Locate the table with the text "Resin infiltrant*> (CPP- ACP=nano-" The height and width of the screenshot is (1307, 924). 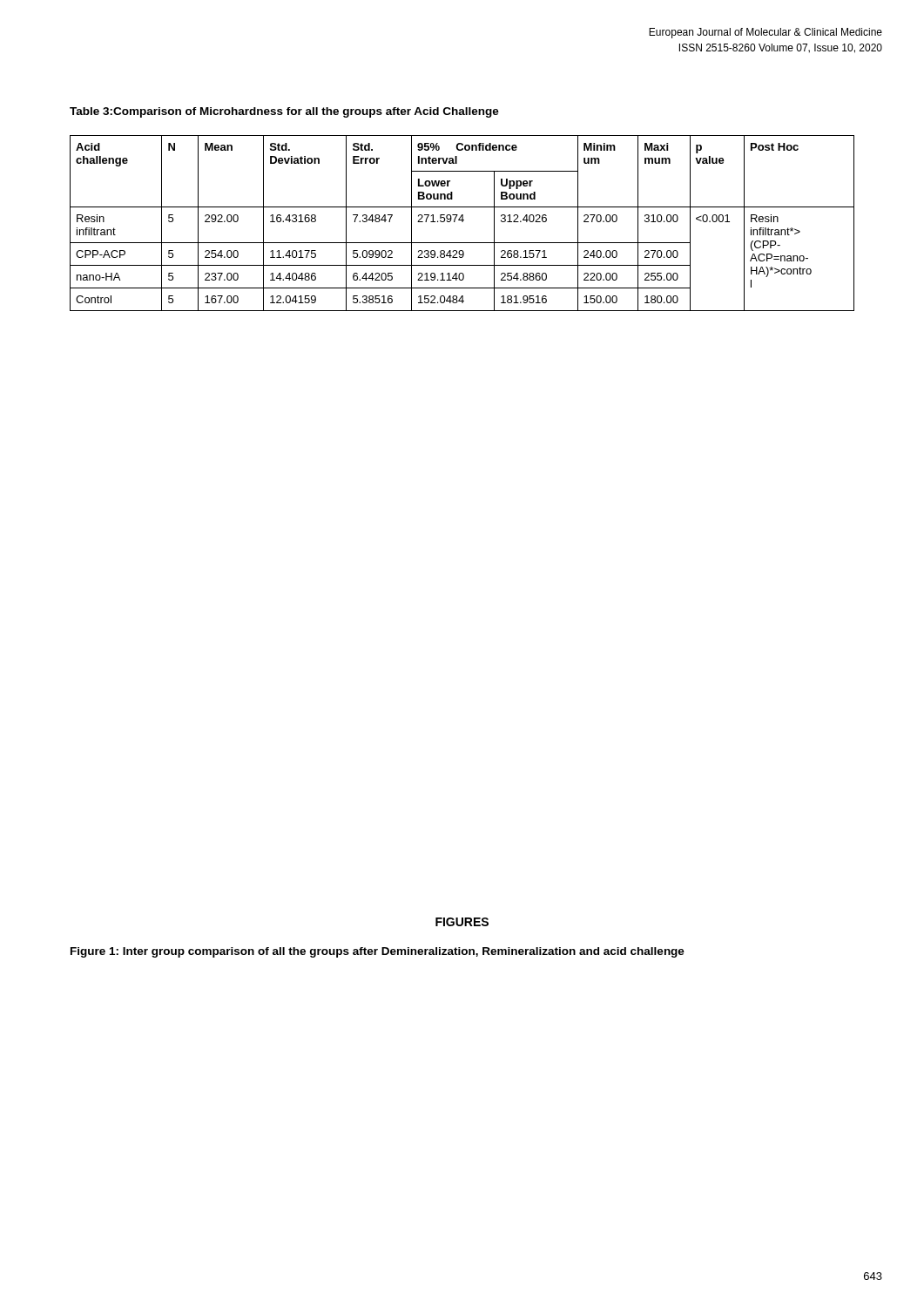coord(462,223)
